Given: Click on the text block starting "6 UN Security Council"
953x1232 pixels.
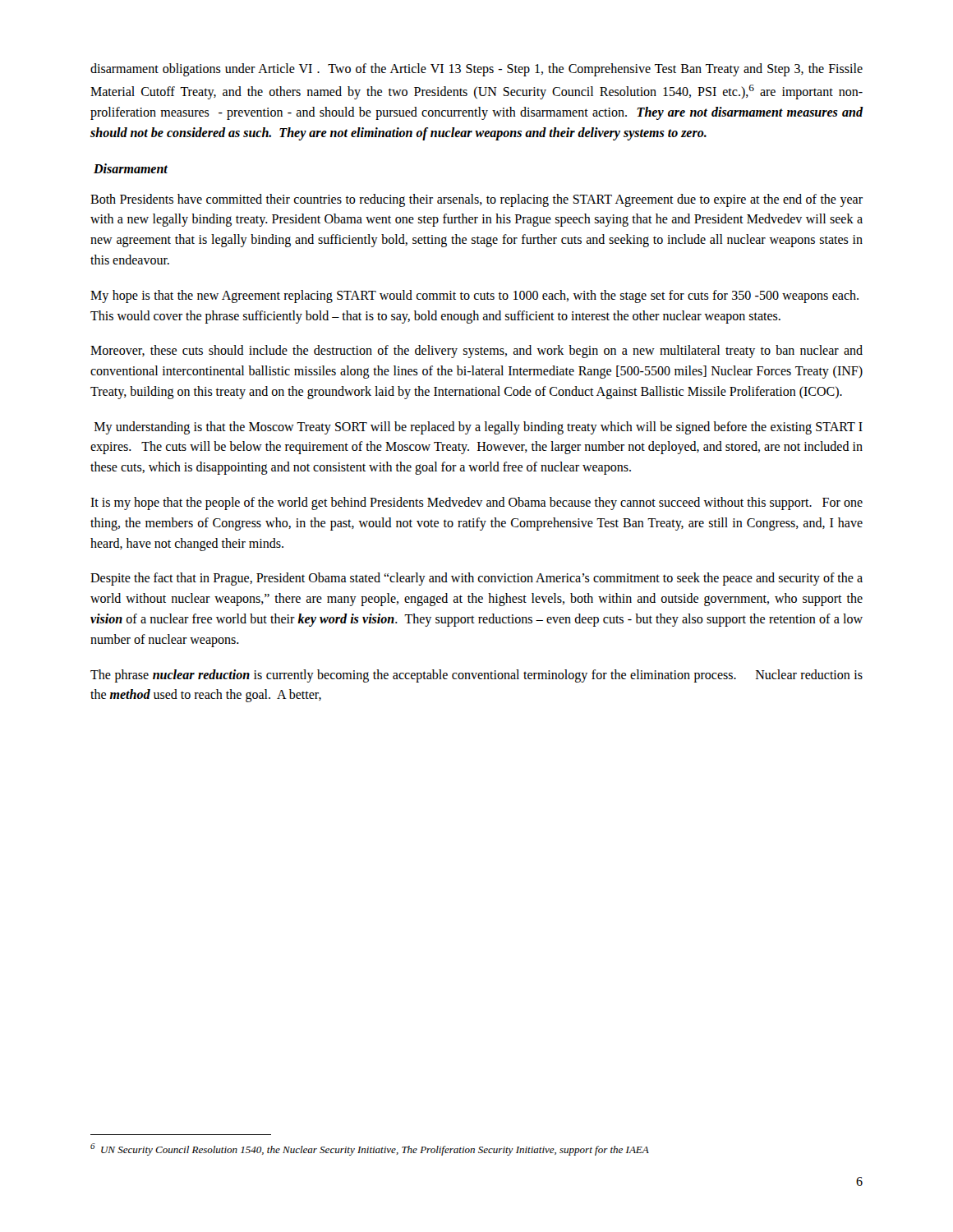Looking at the screenshot, I should (370, 1149).
